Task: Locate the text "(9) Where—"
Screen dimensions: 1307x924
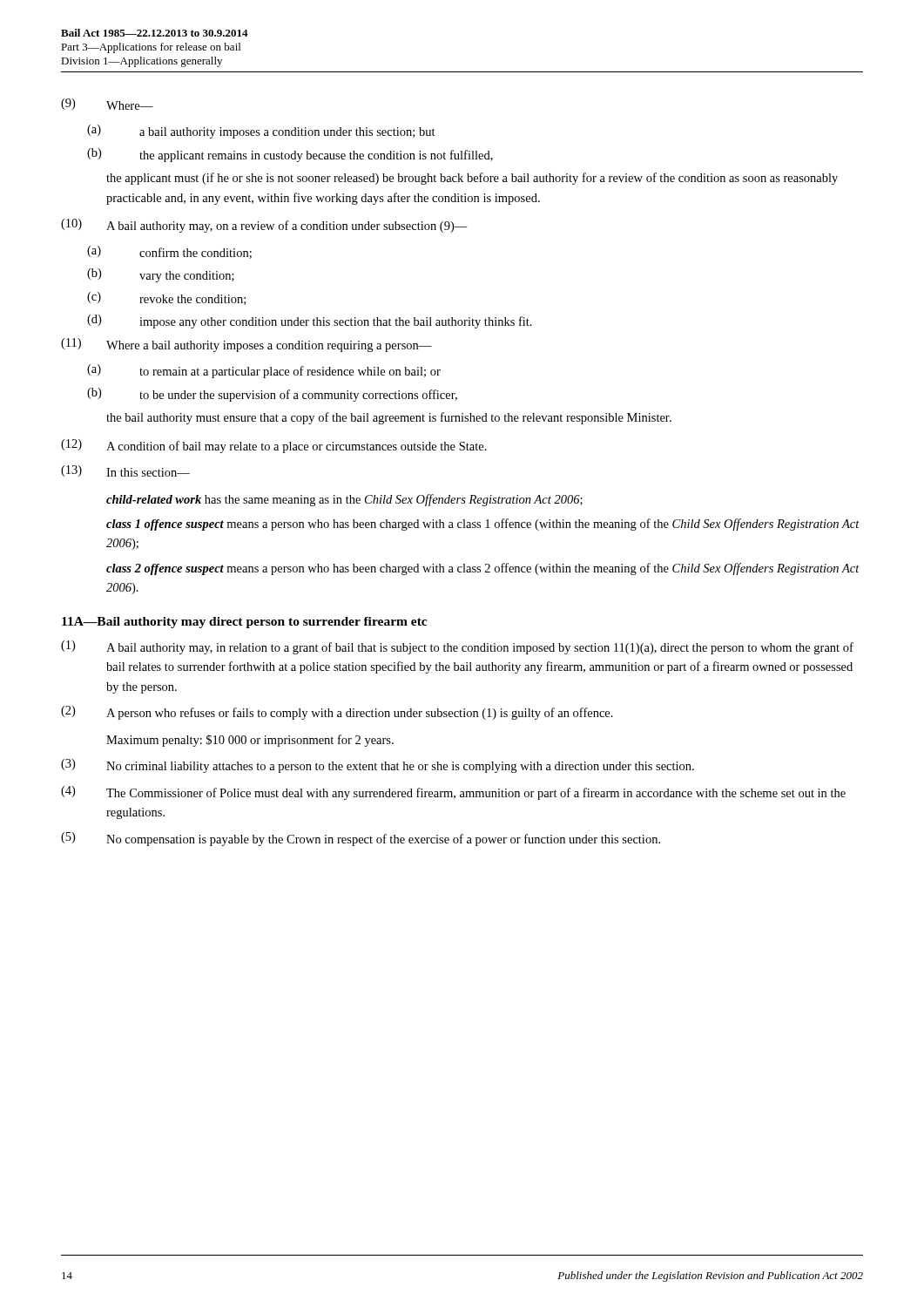Action: (107, 104)
